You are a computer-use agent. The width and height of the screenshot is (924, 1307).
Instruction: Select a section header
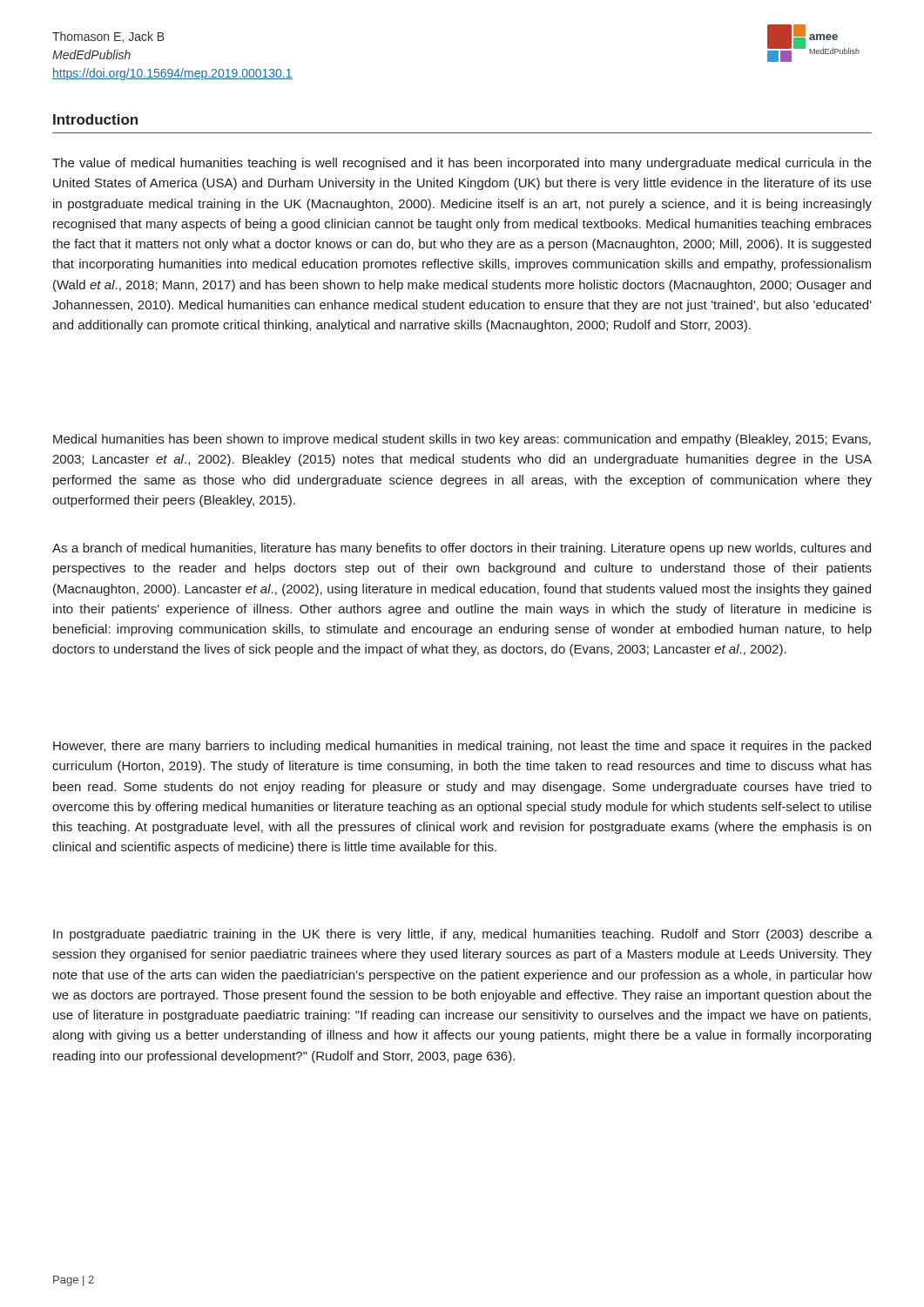[462, 122]
